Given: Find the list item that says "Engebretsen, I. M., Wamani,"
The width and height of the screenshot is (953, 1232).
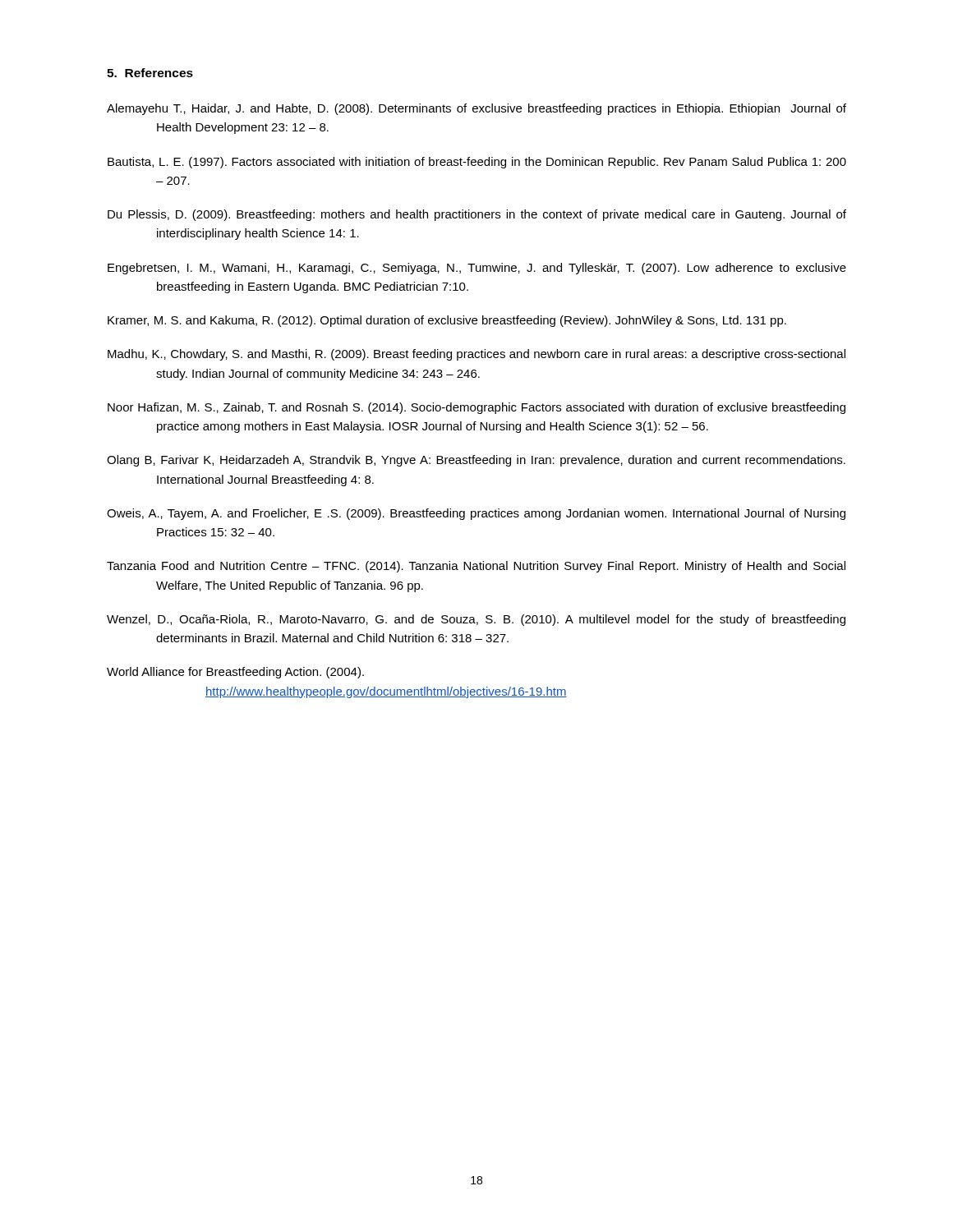Looking at the screenshot, I should click(476, 276).
